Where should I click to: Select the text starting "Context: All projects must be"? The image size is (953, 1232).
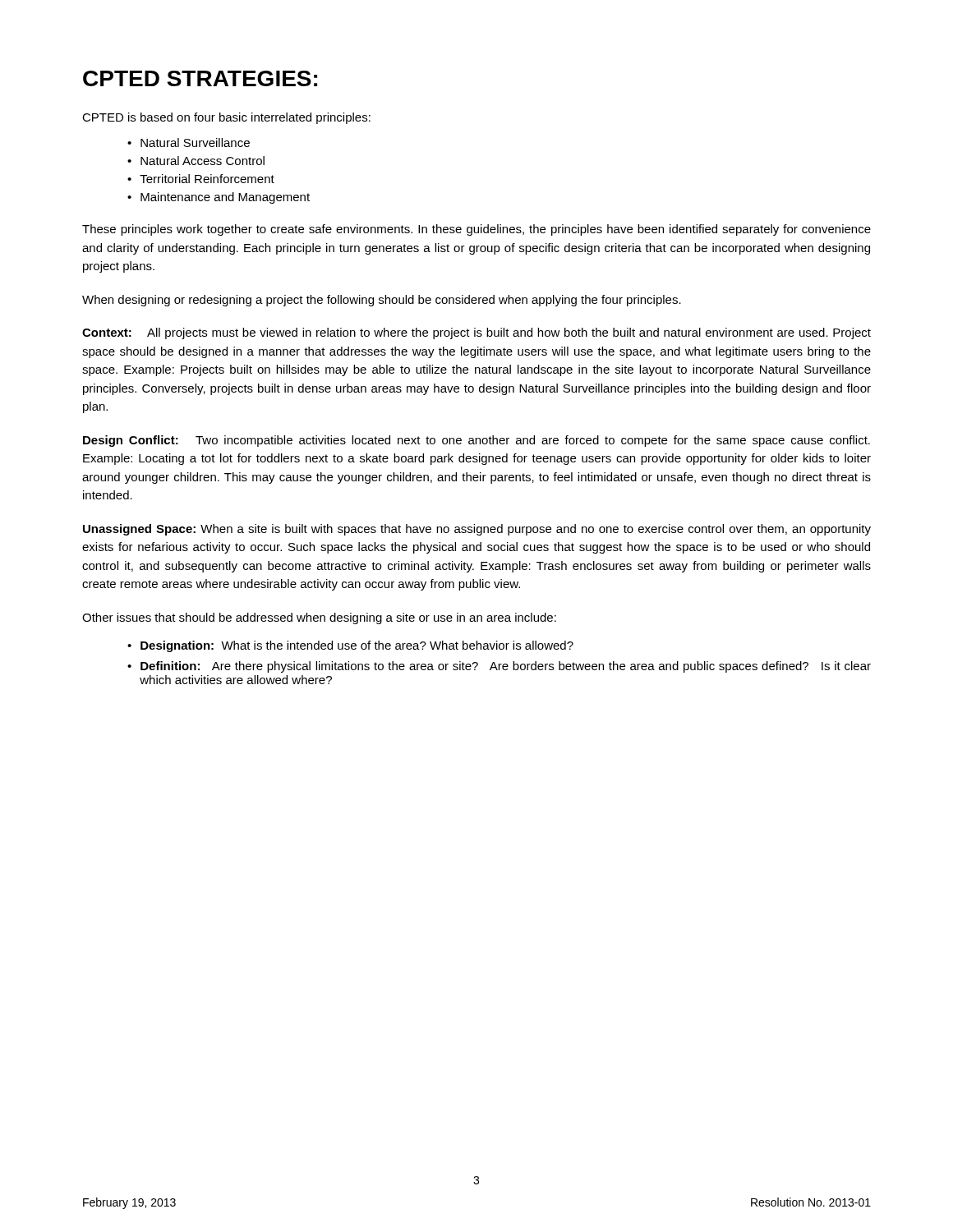tap(476, 369)
